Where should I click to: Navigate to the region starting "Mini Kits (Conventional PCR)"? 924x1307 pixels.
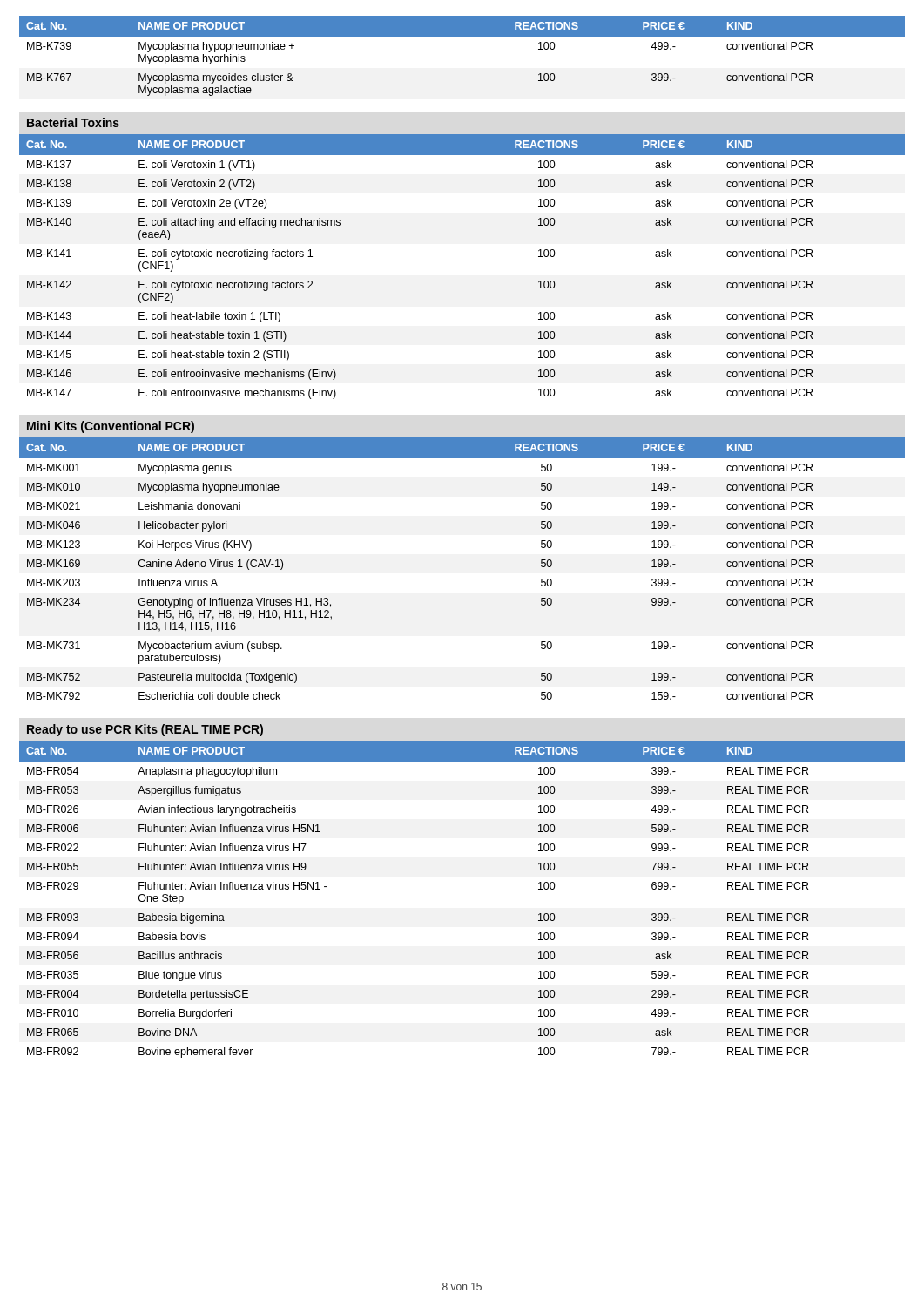pyautogui.click(x=110, y=426)
